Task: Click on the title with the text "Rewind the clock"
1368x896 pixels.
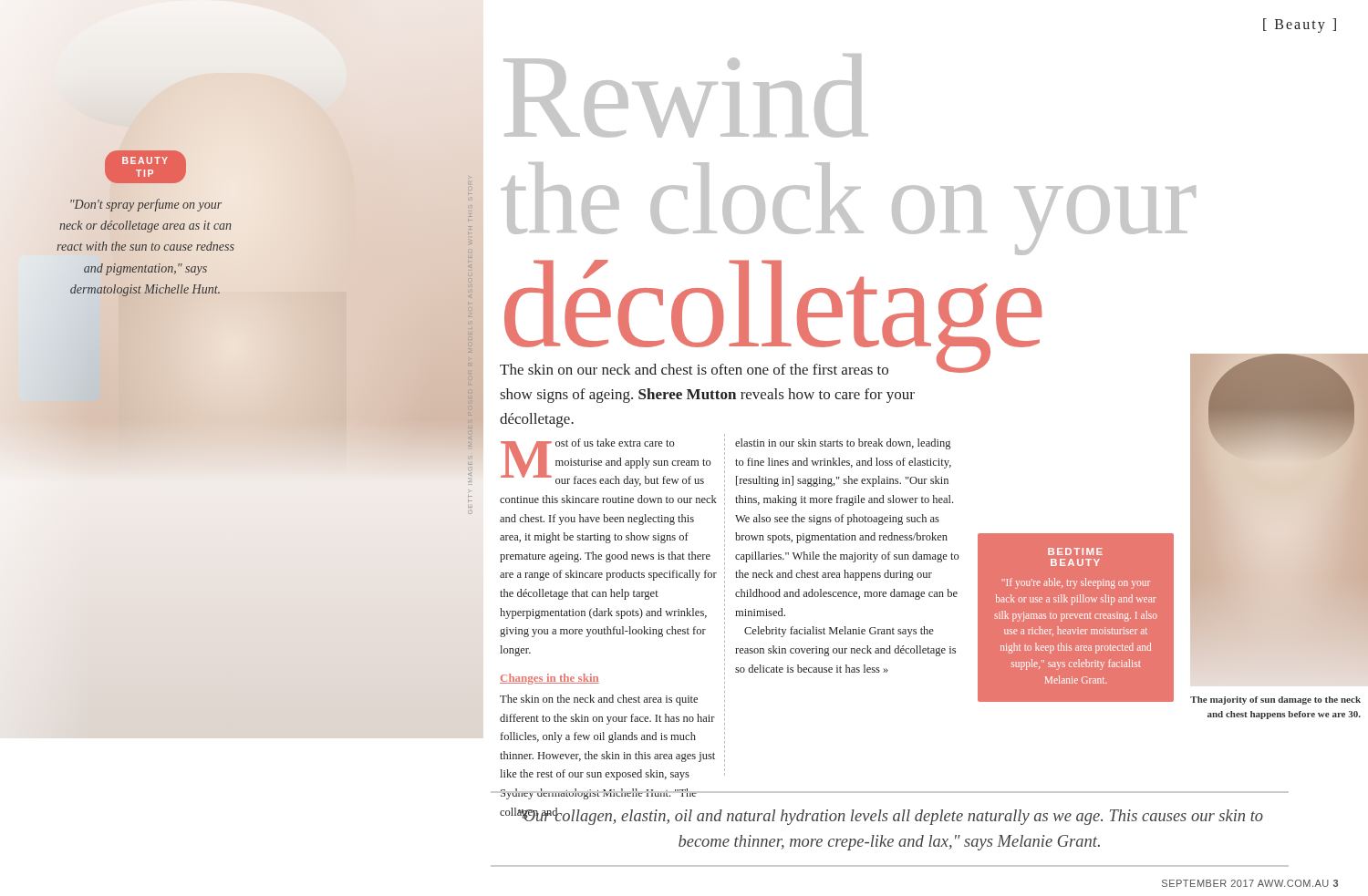Action: (x=896, y=201)
